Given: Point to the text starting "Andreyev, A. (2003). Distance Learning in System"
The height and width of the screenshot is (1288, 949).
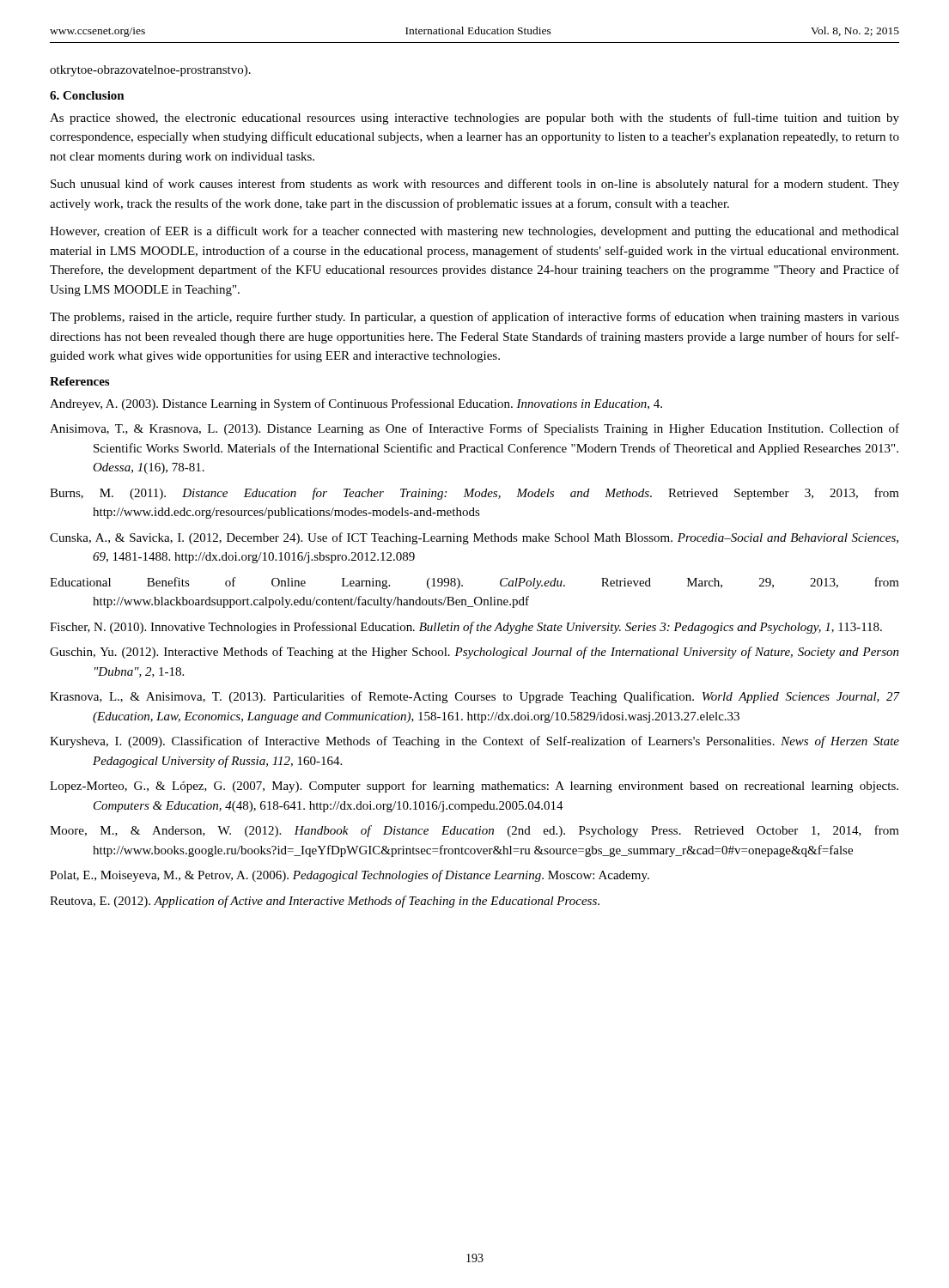Looking at the screenshot, I should (x=356, y=403).
